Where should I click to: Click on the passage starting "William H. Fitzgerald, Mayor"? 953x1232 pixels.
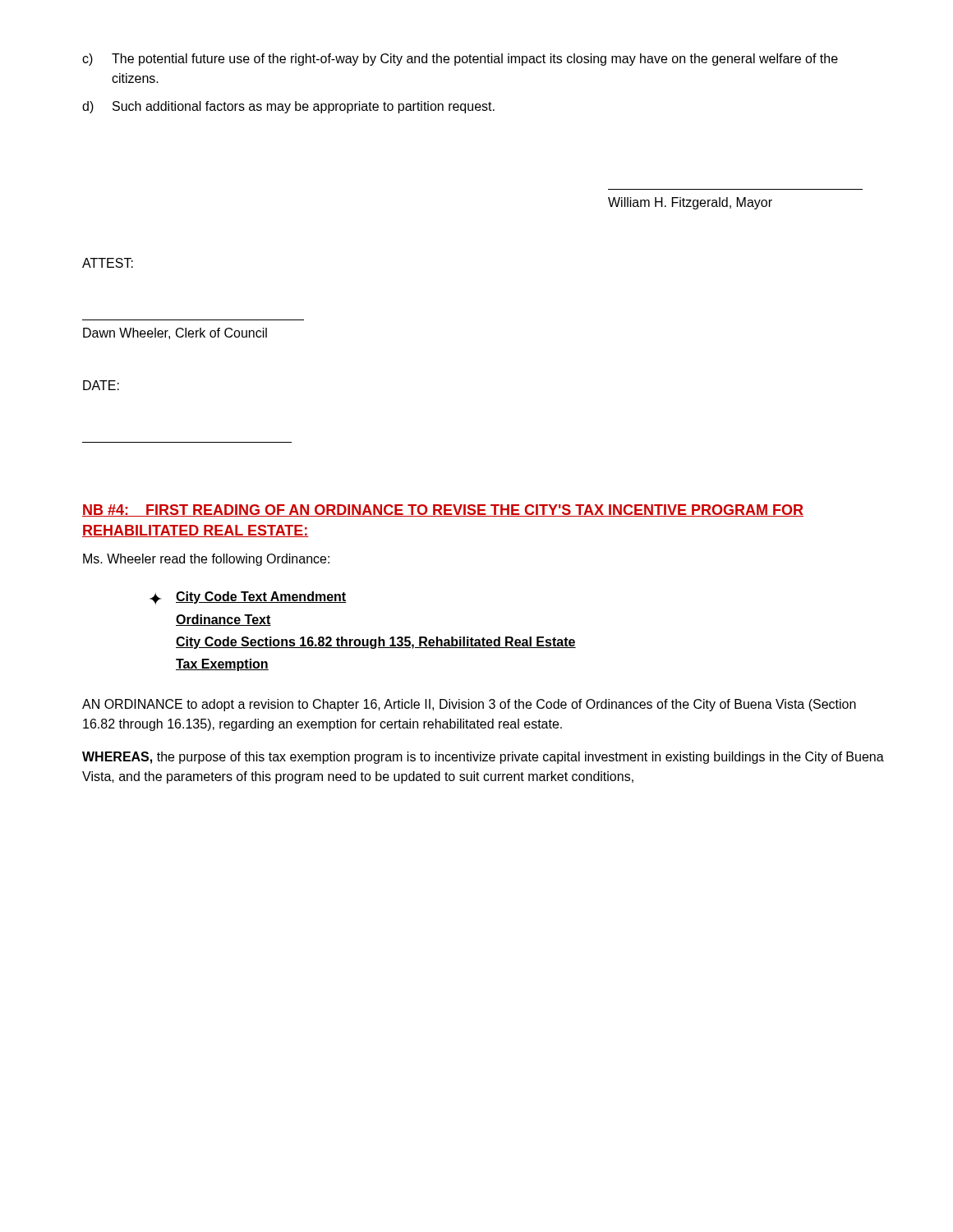[690, 202]
